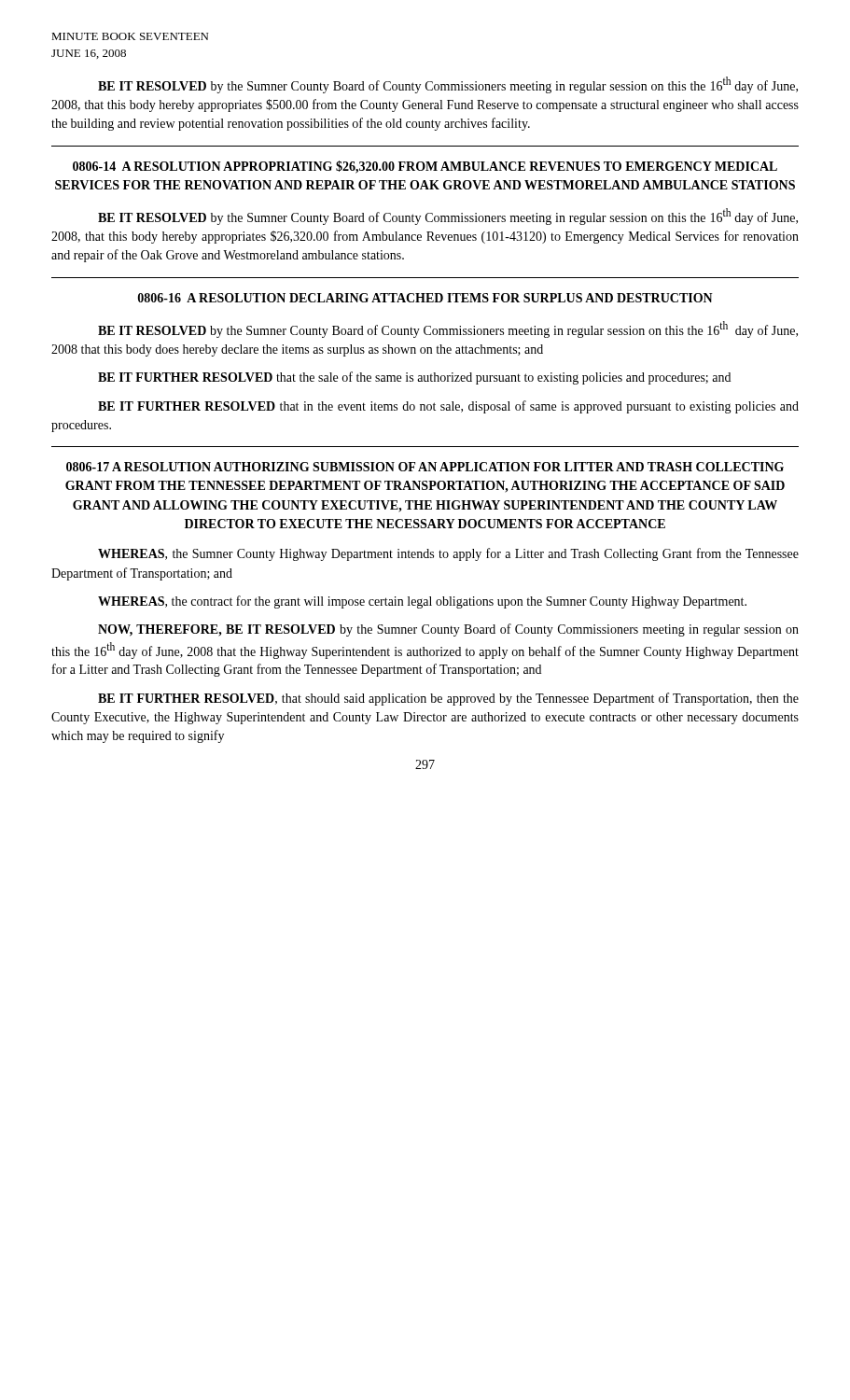Click on the text block that reads "BE IT FURTHER RESOLVED that the sale"
Viewport: 850px width, 1400px height.
[x=415, y=378]
